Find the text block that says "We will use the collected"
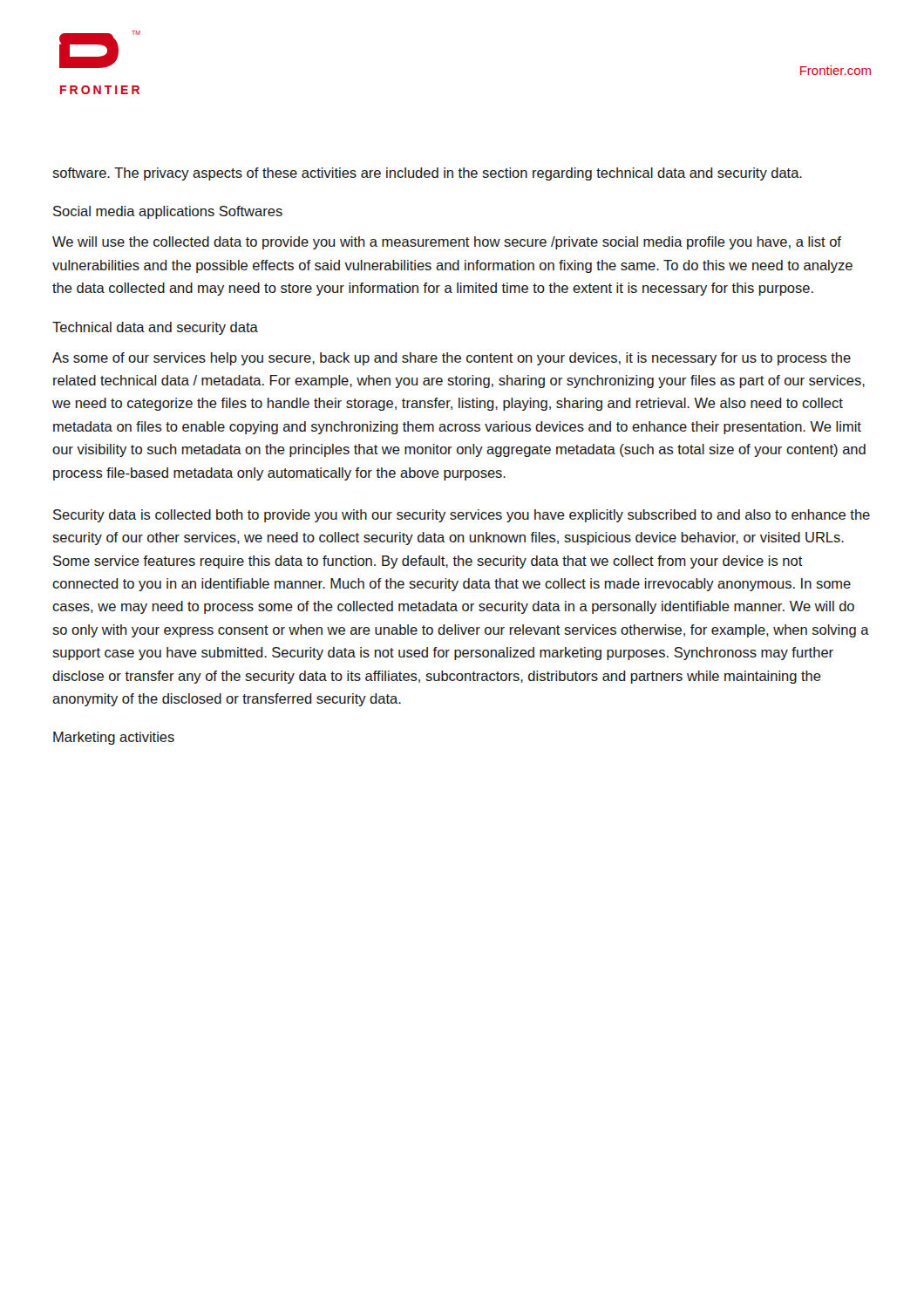Image resolution: width=924 pixels, height=1308 pixels. tap(453, 265)
